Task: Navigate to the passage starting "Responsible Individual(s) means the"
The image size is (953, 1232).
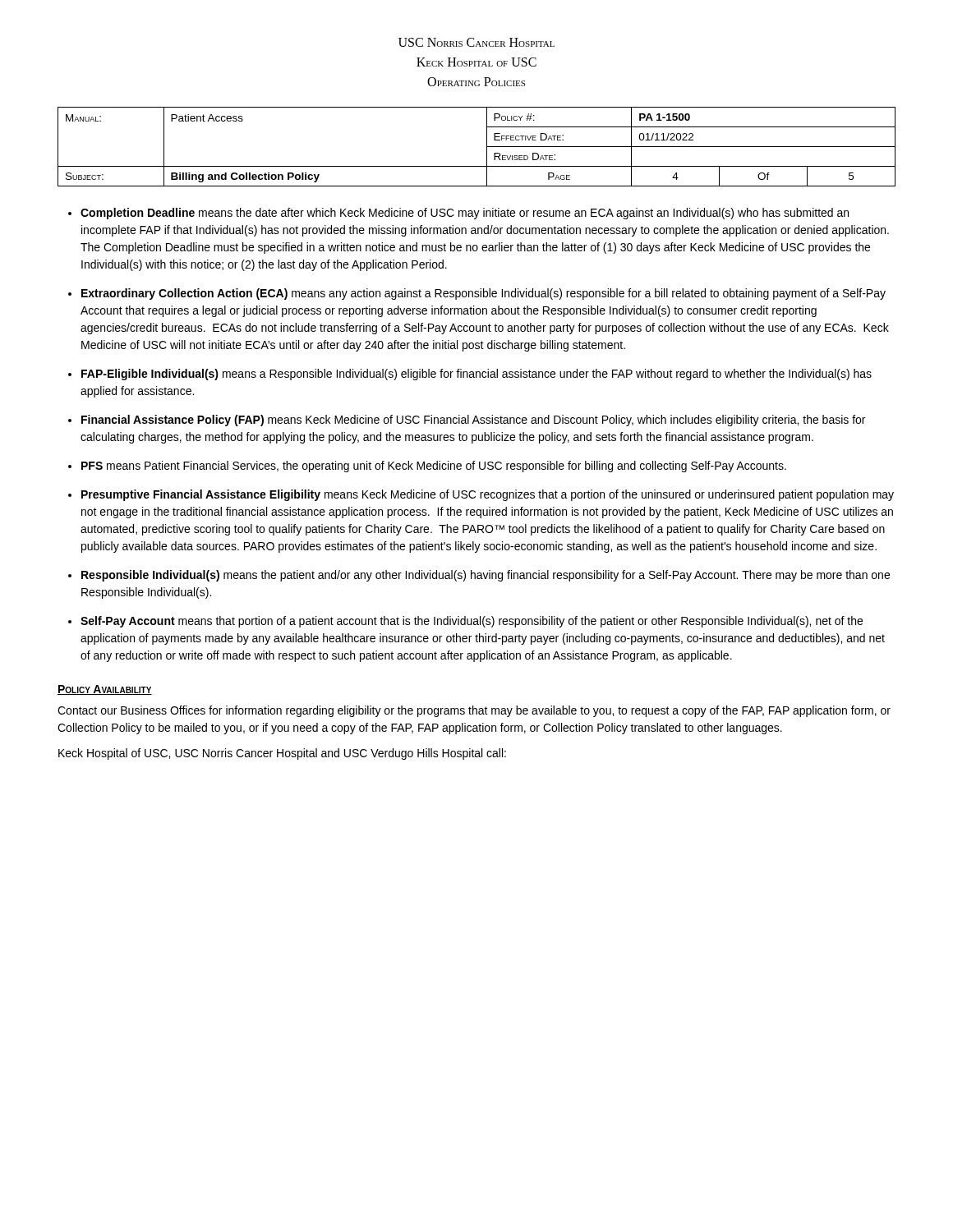Action: coord(485,584)
